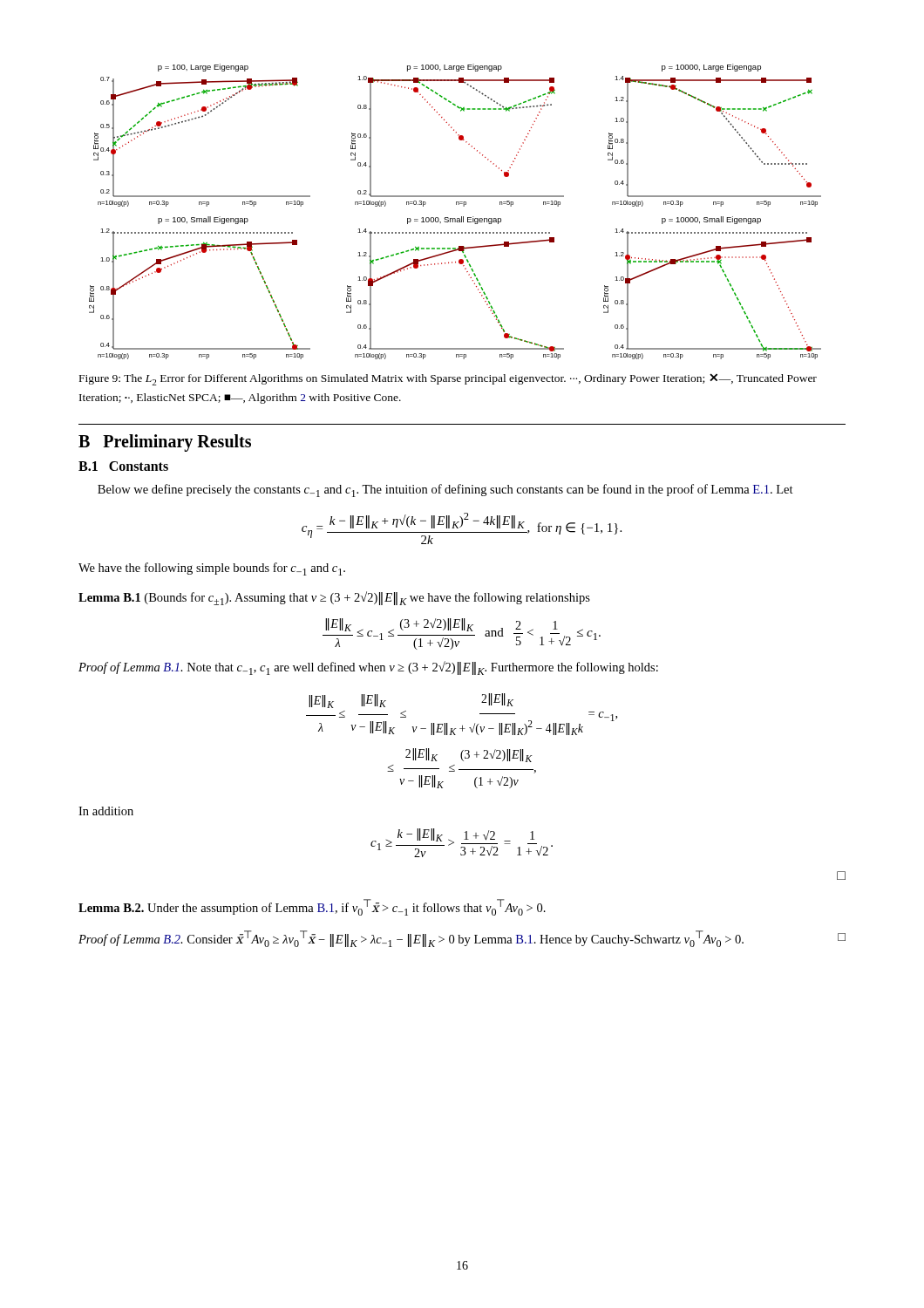Select the caption with the text "Figure 9: The L2 Error"

coord(448,388)
